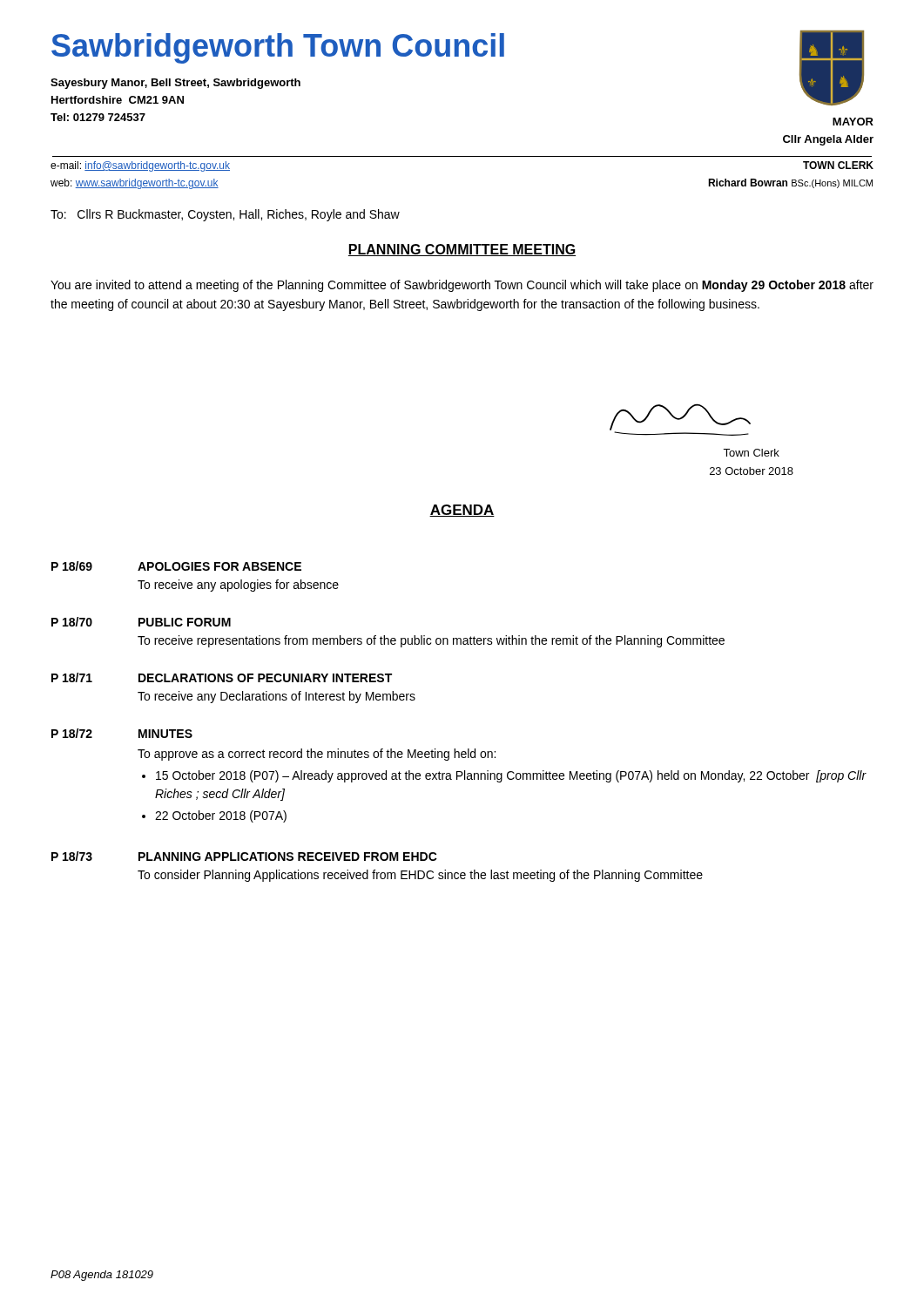Locate the text block that says "Town Clerk 23 October"
924x1307 pixels.
pyautogui.click(x=751, y=462)
